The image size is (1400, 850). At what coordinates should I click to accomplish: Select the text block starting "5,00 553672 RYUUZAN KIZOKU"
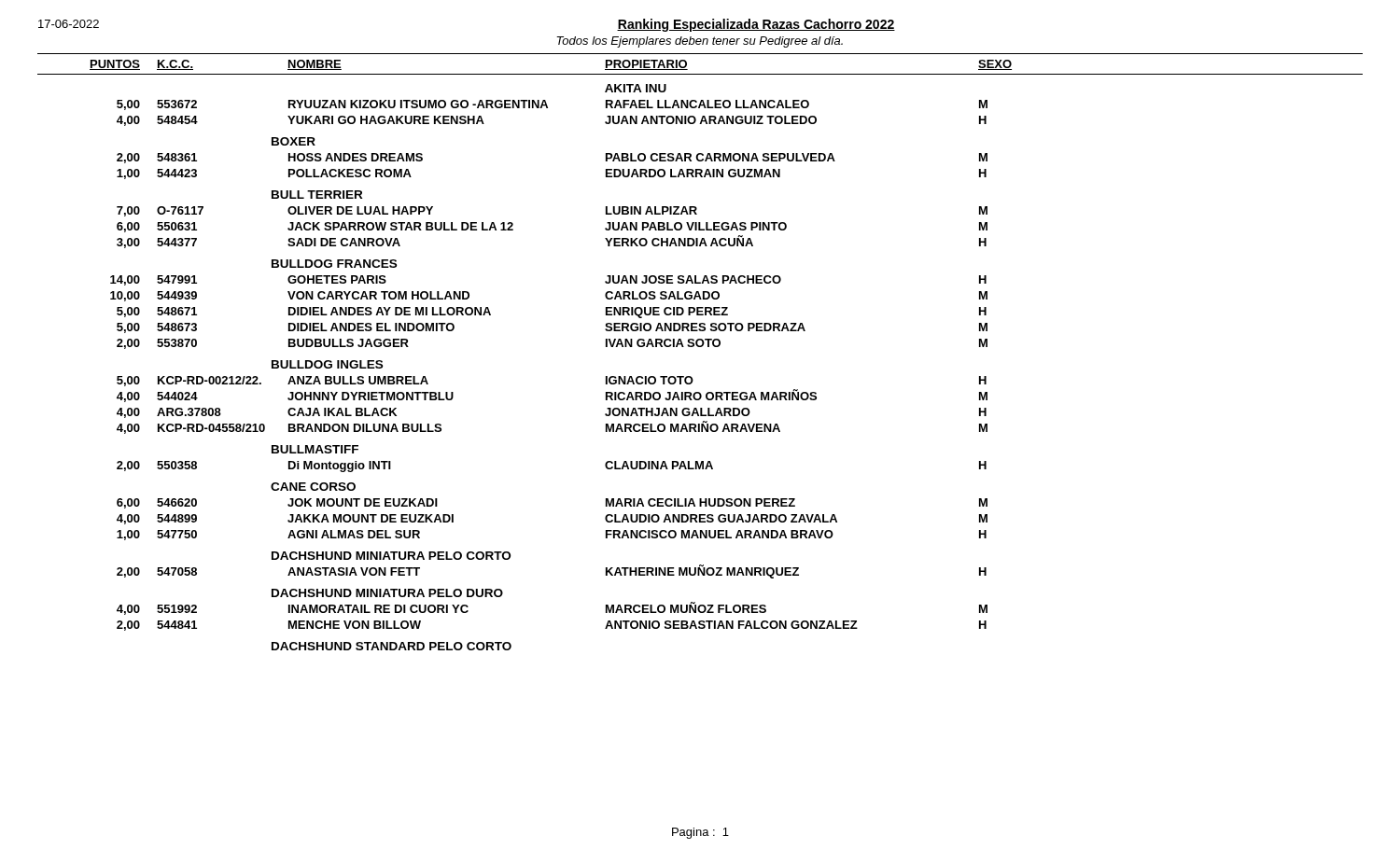(545, 104)
